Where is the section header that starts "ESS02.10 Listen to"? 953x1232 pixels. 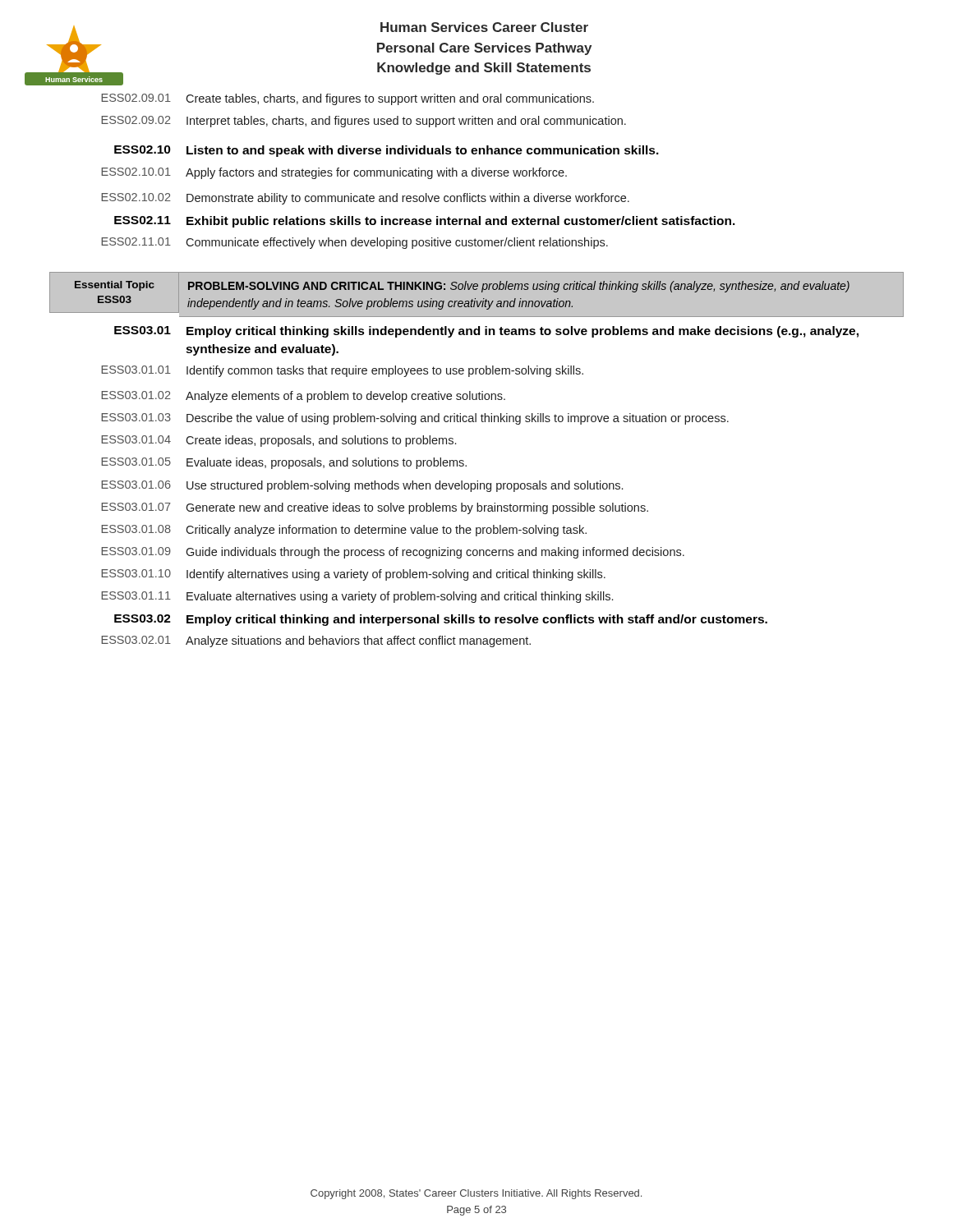tap(476, 150)
